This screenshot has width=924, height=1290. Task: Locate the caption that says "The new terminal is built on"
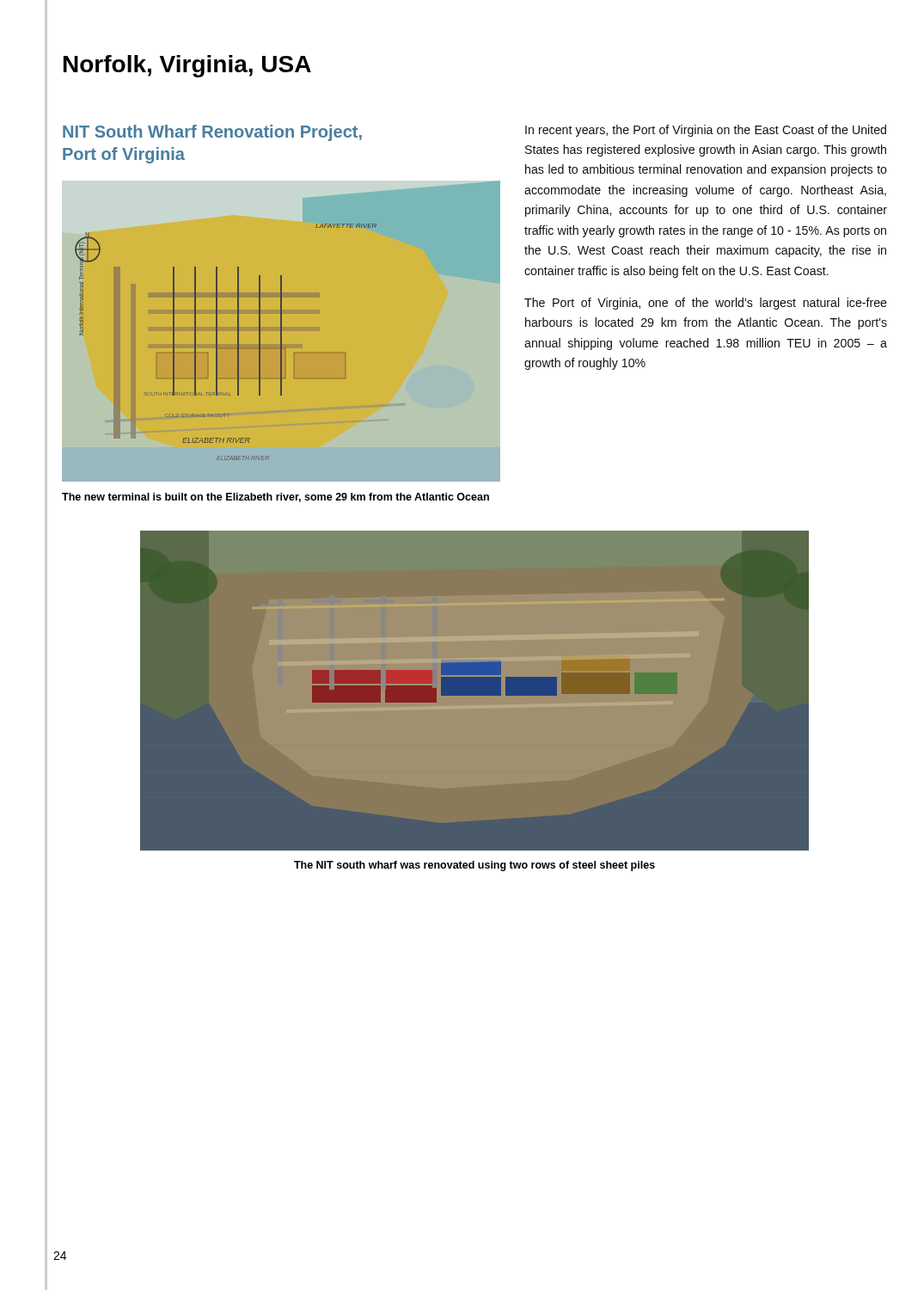pyautogui.click(x=276, y=497)
